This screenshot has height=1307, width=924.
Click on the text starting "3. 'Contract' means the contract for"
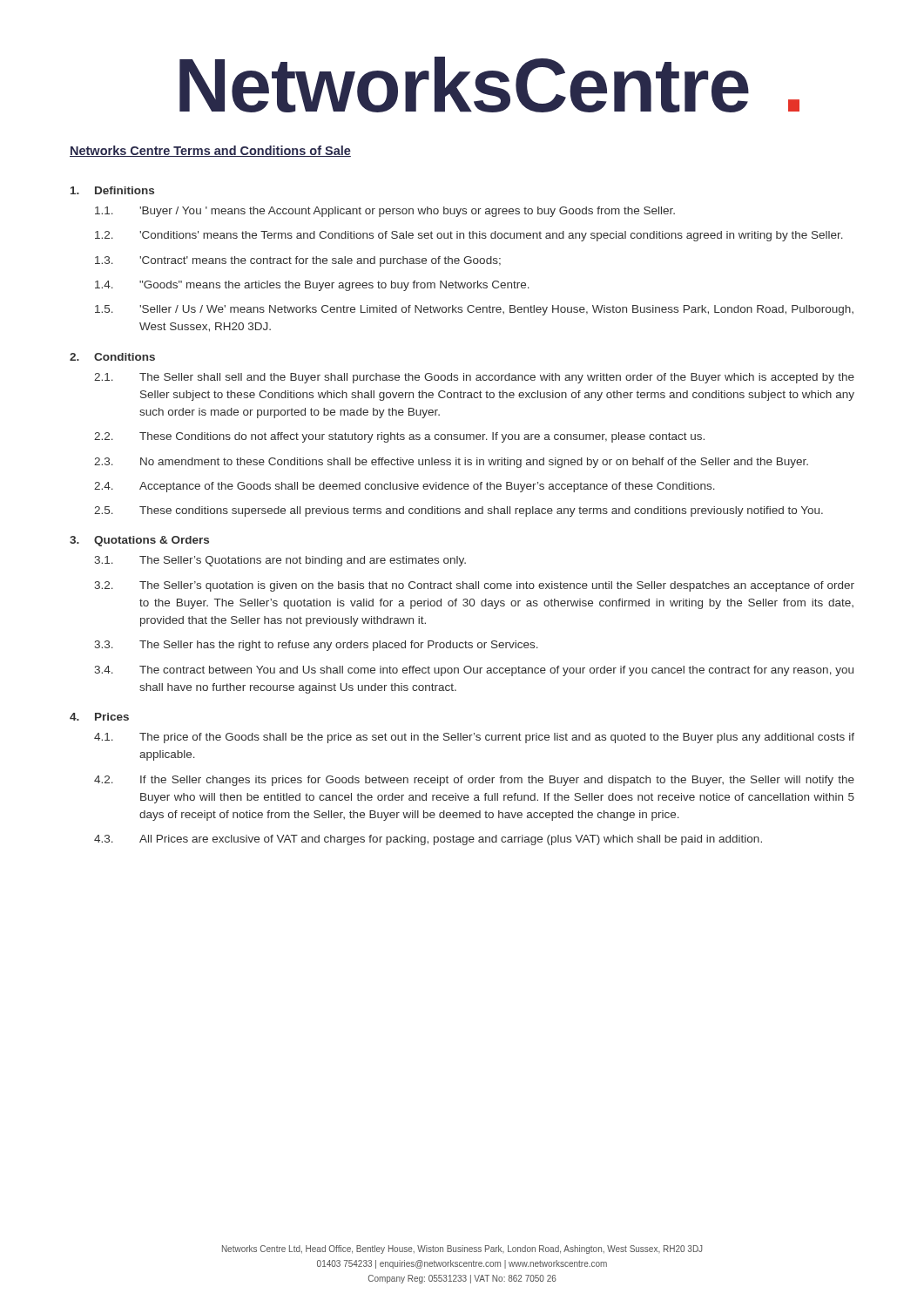pos(474,260)
